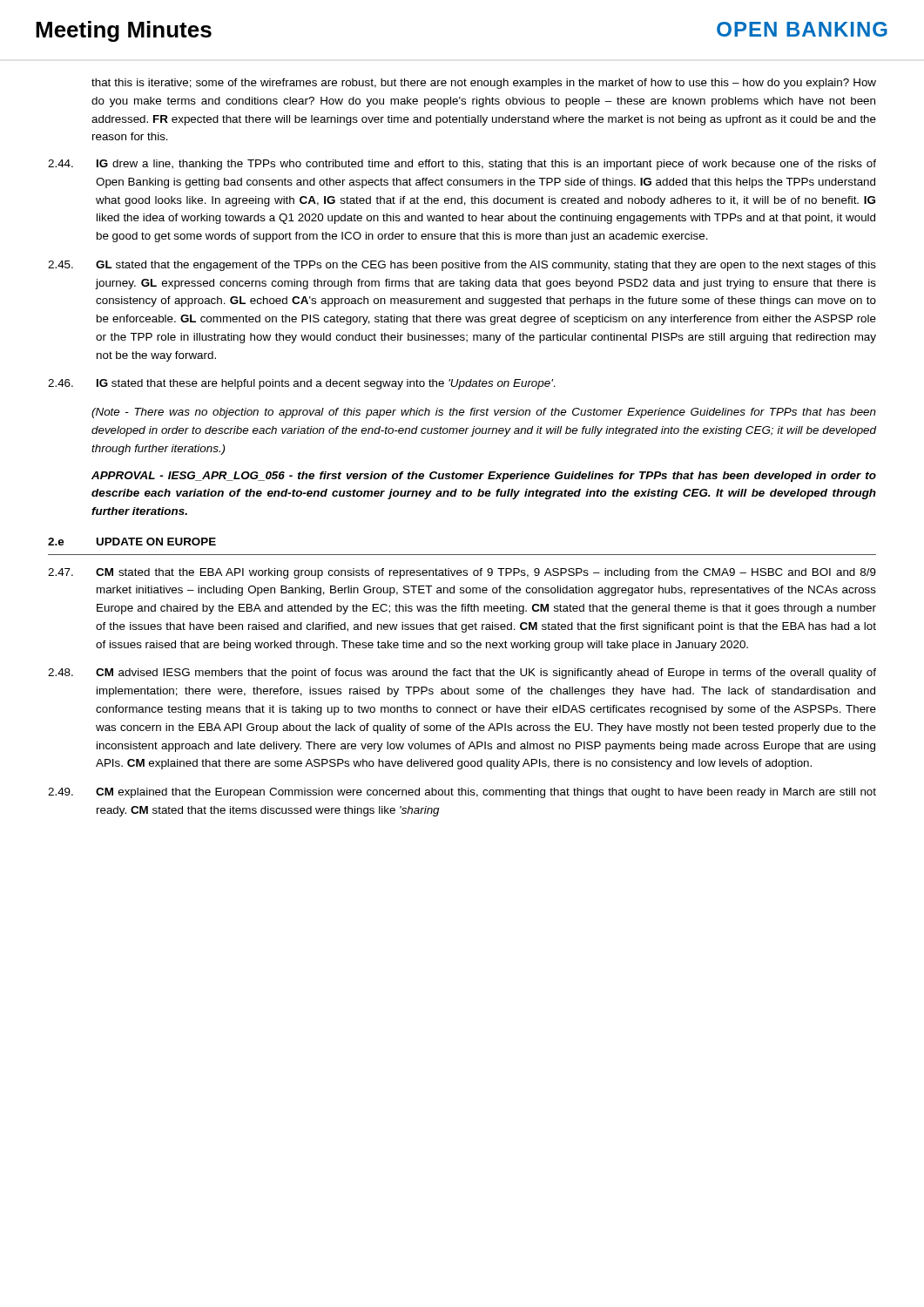924x1307 pixels.
Task: Click on the list item that reads "2.47. CM stated that"
Action: (462, 609)
